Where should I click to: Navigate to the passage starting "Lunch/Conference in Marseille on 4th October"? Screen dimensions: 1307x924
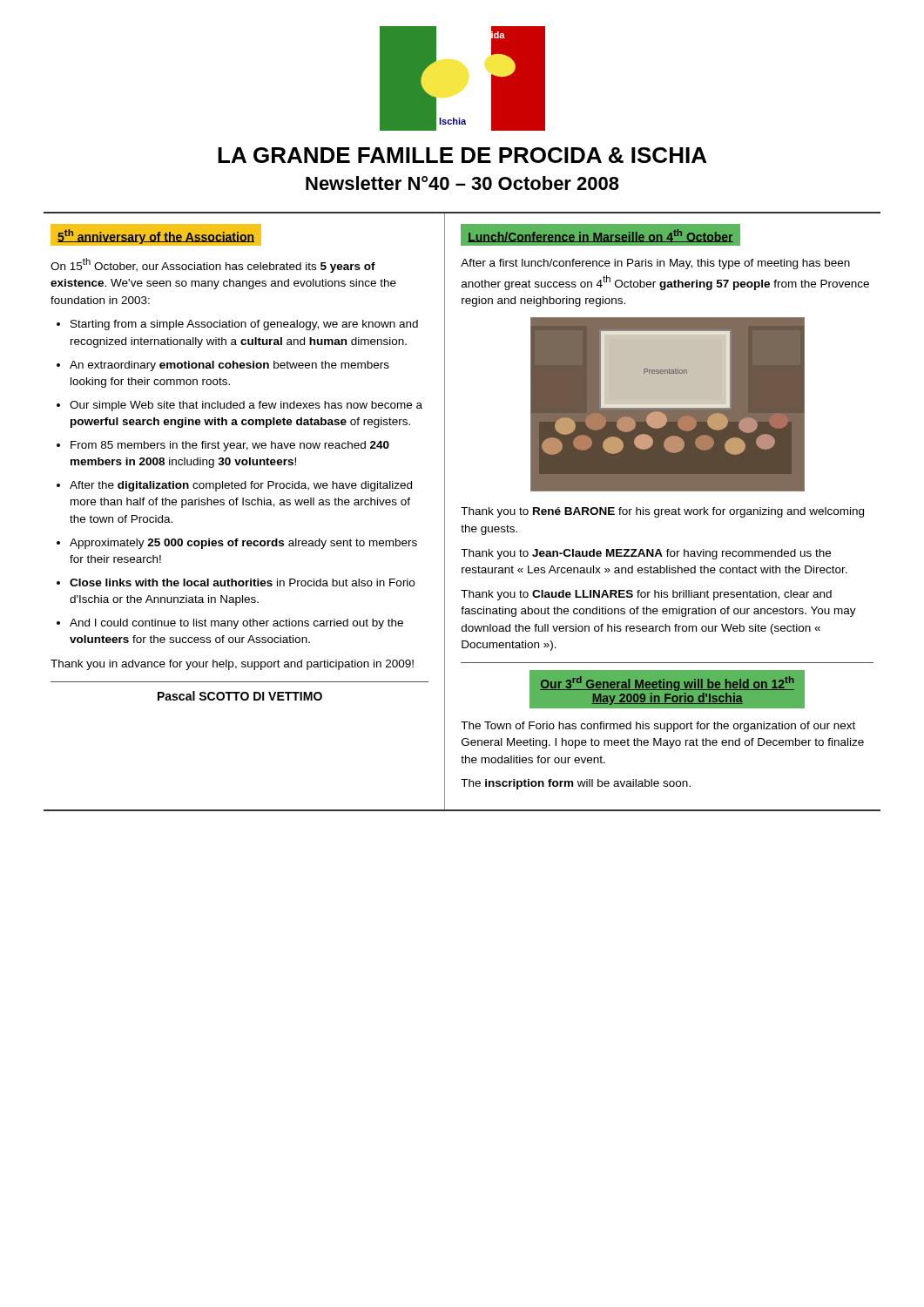click(600, 235)
